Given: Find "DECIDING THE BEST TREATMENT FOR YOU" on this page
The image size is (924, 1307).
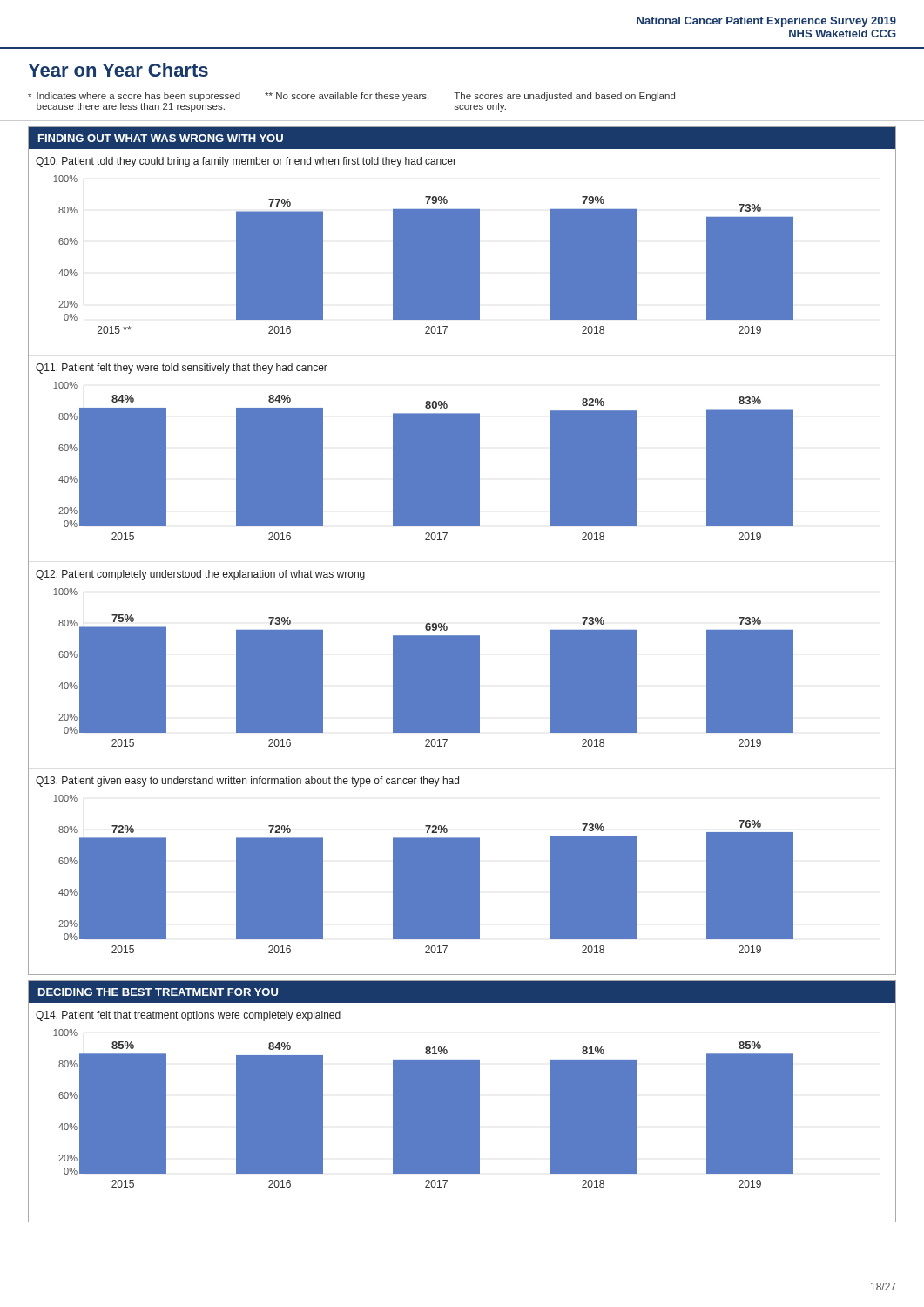Looking at the screenshot, I should point(158,992).
